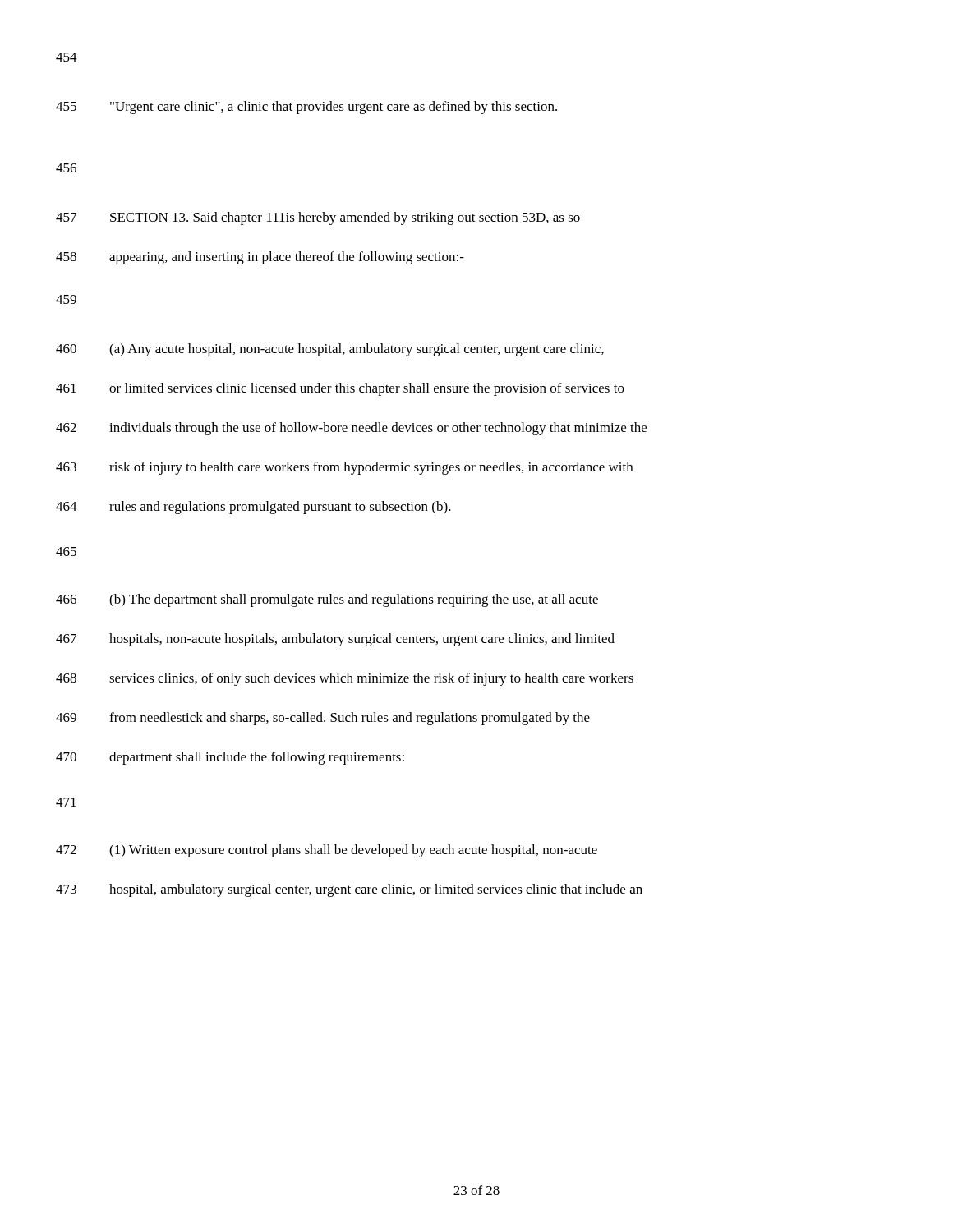The width and height of the screenshot is (953, 1232).
Task: Navigate to the region starting "461 or limited services clinic licensed under this"
Action: pos(340,389)
